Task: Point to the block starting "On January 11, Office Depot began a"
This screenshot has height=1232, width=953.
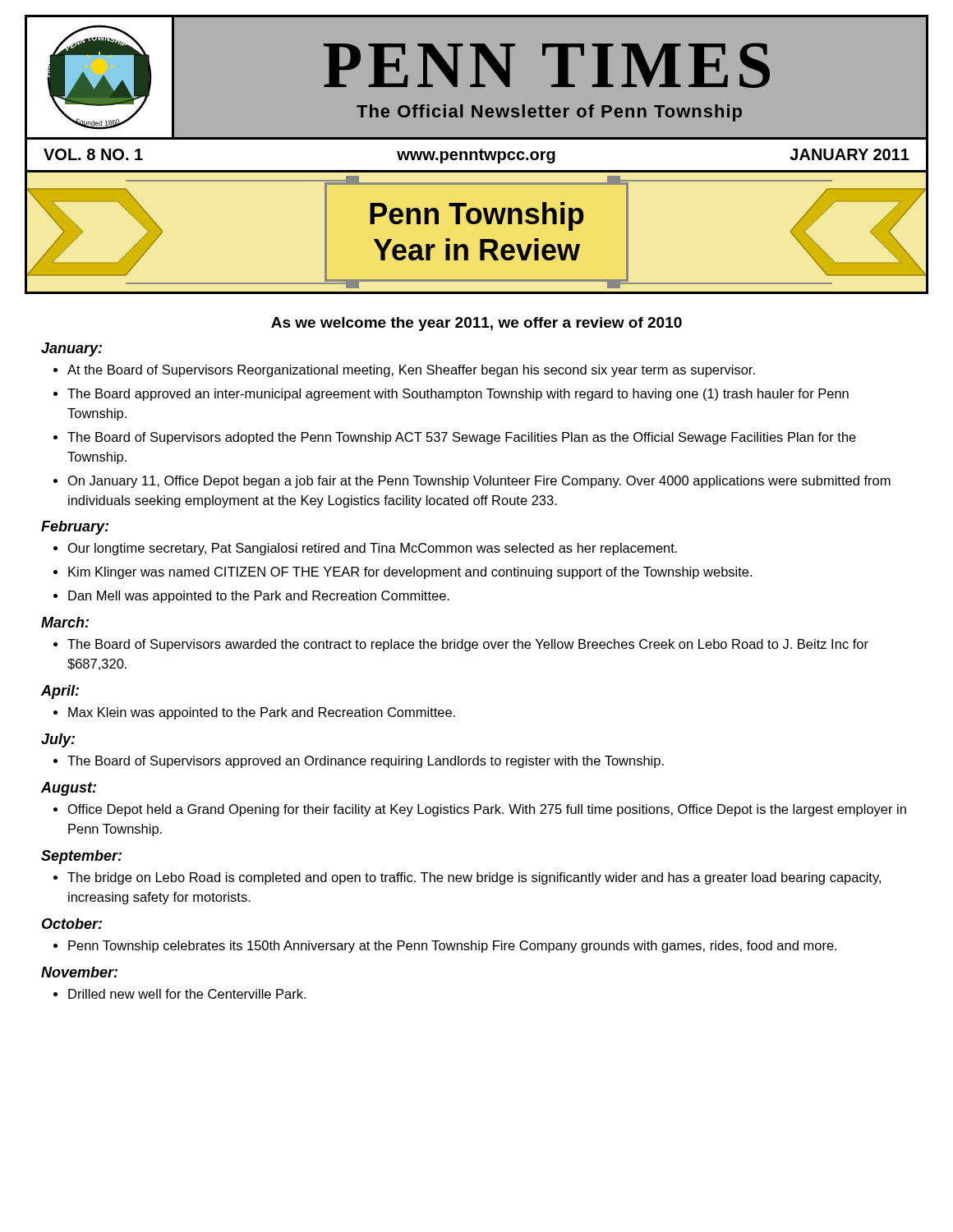Action: [479, 490]
